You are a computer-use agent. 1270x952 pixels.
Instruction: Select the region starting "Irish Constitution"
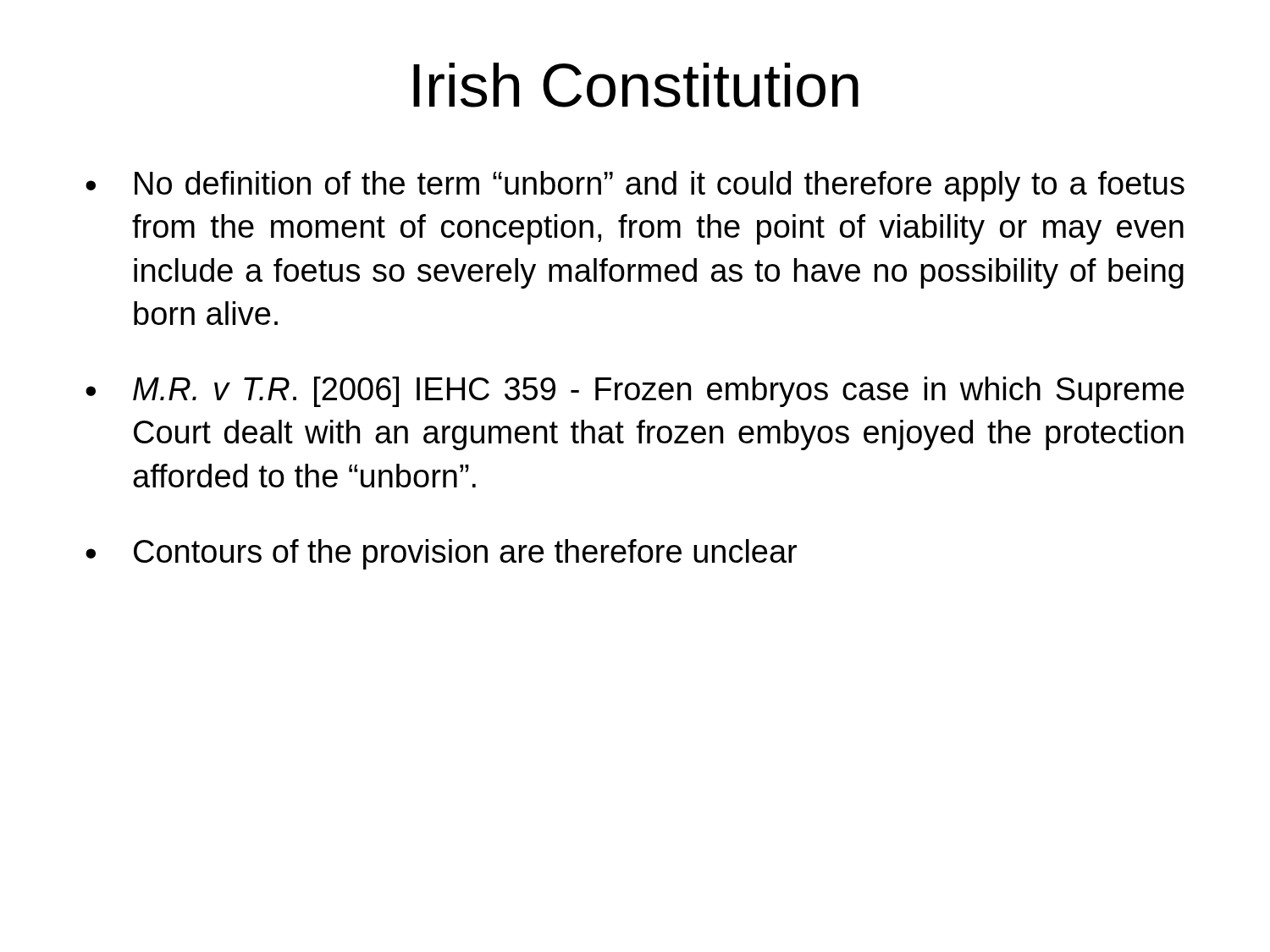click(635, 85)
